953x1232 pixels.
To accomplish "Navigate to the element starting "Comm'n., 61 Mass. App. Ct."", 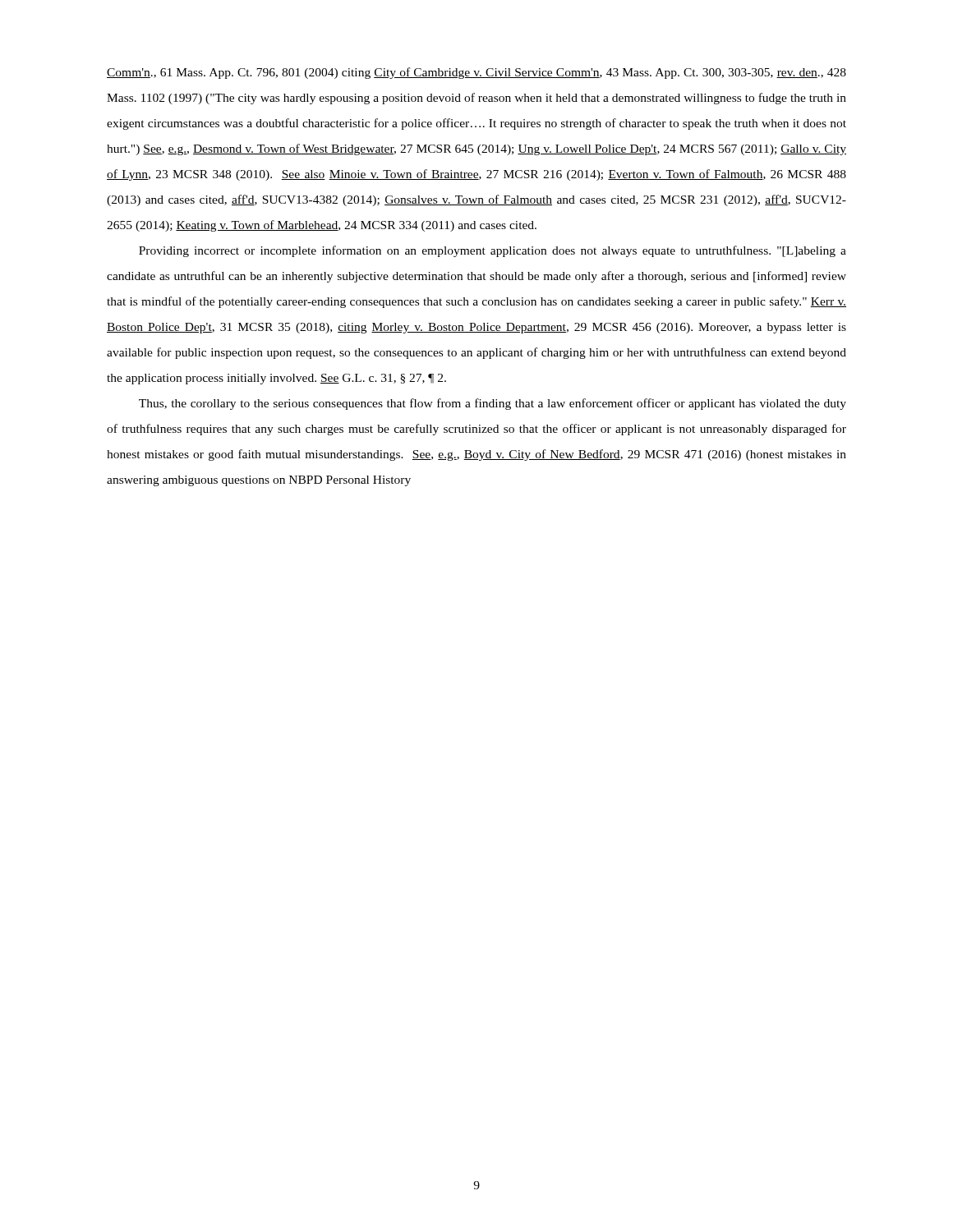I will pos(476,148).
